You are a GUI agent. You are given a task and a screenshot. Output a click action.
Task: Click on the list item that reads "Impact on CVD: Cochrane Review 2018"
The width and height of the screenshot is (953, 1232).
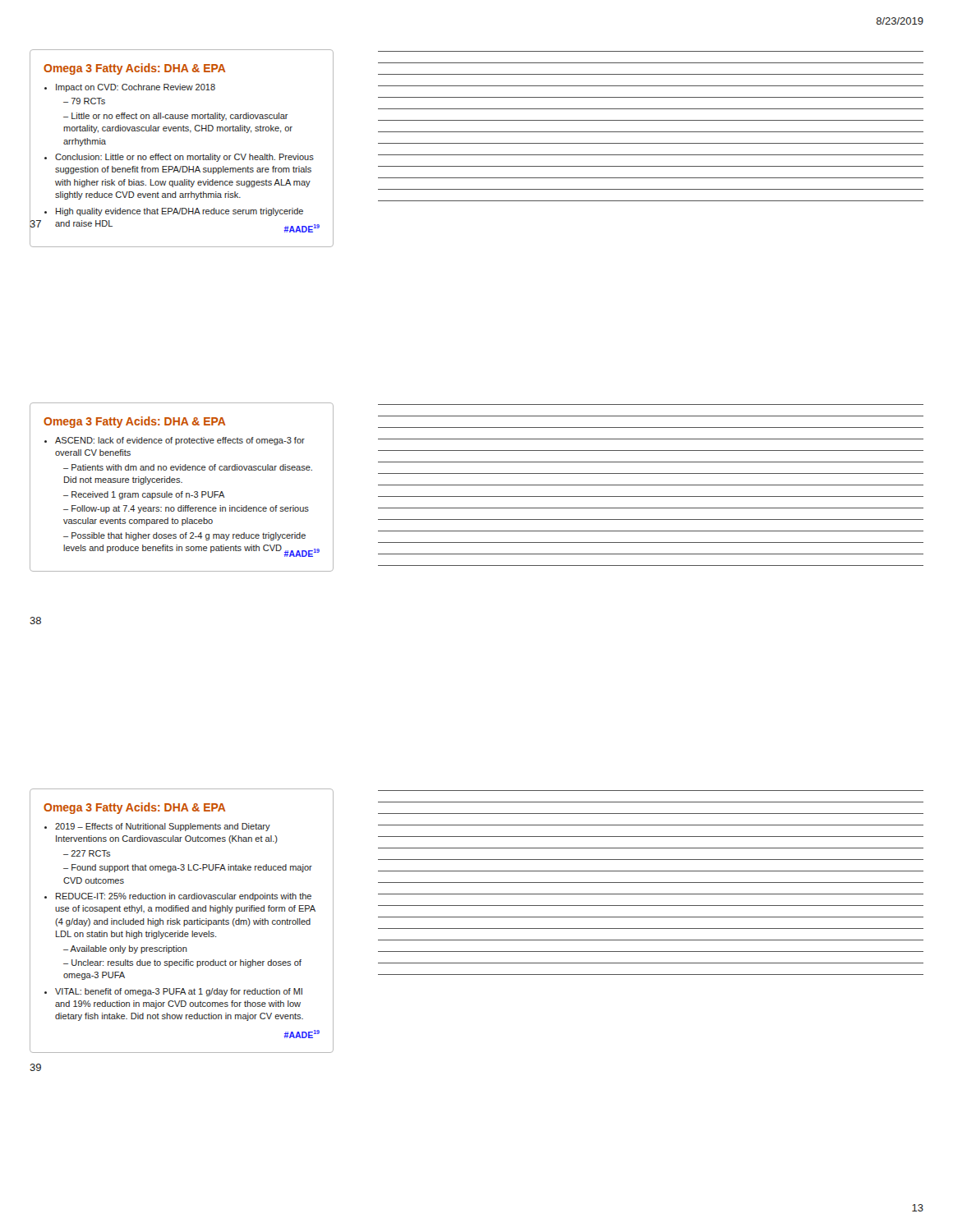tap(187, 115)
